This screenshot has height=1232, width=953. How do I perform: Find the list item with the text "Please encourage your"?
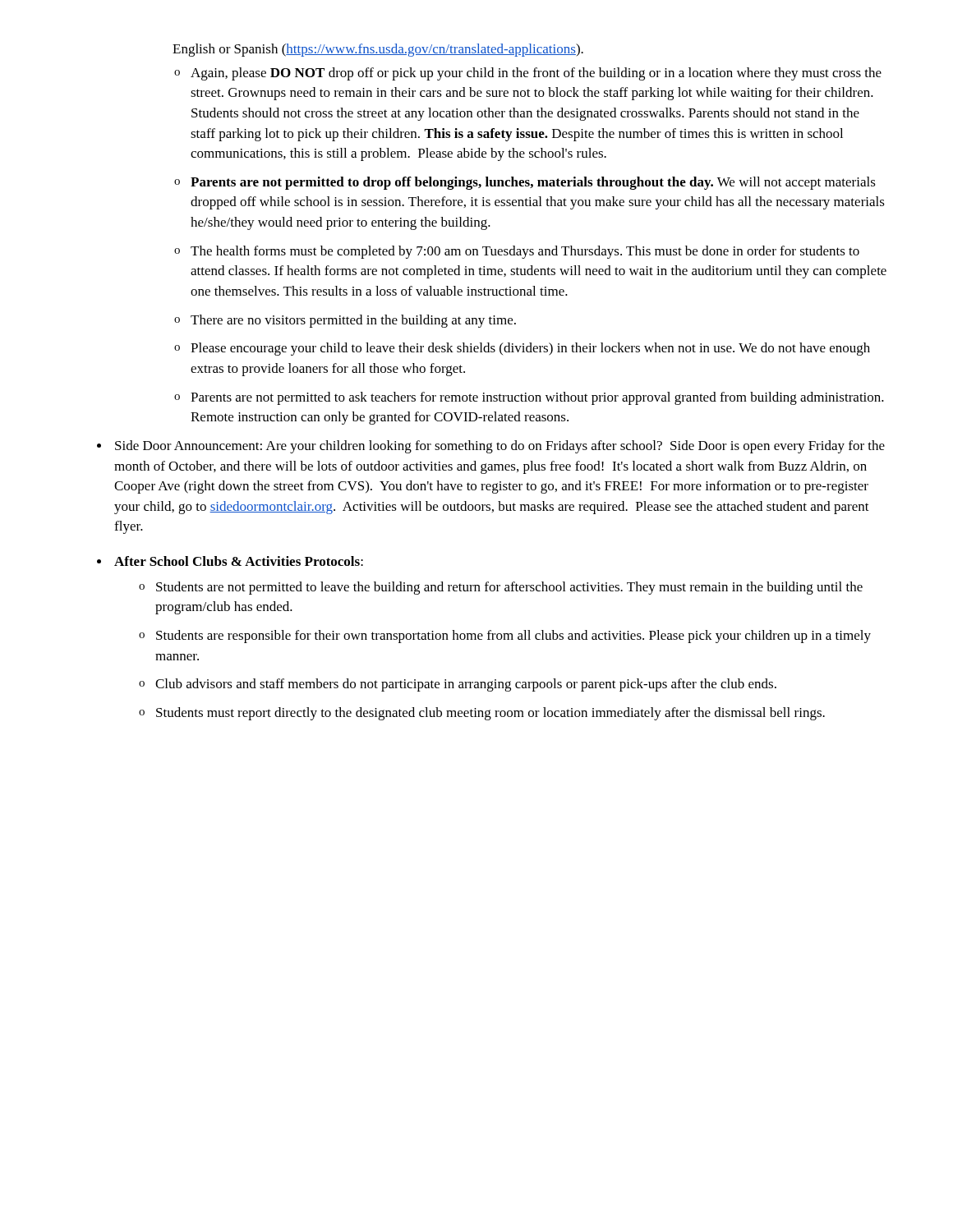click(530, 358)
